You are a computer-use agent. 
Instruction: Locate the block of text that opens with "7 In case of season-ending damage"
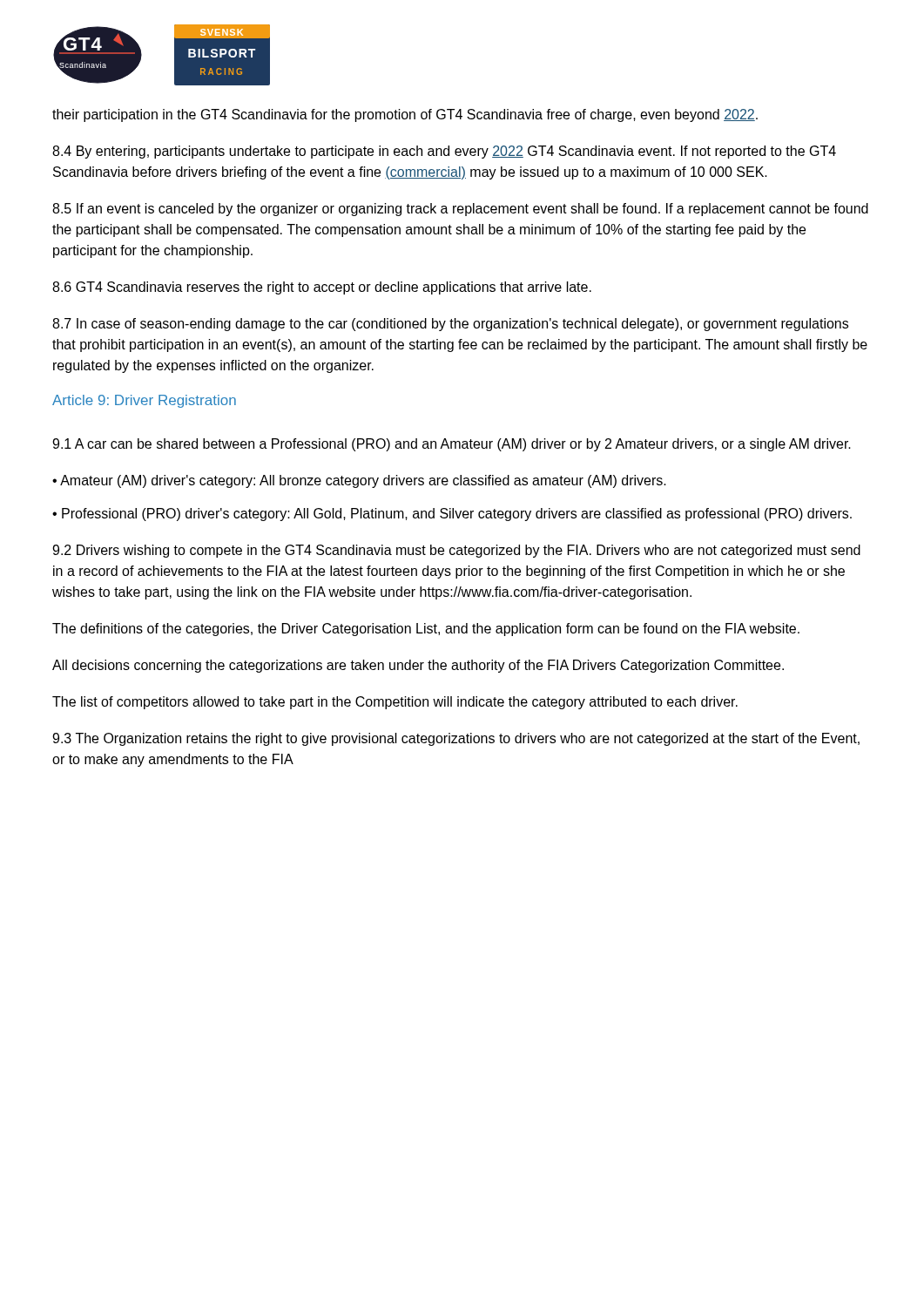460,345
